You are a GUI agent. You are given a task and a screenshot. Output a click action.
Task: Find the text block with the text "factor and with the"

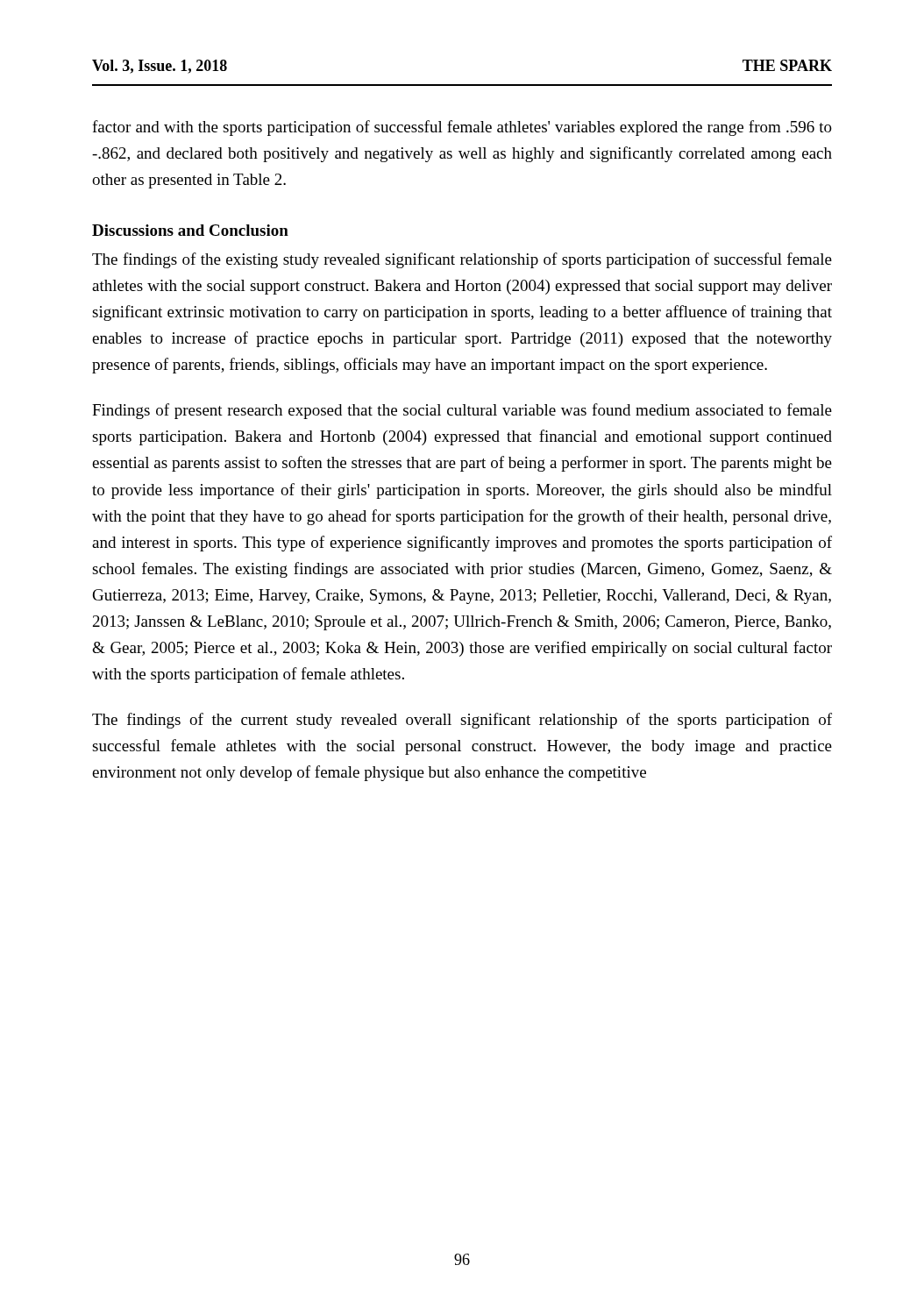point(462,153)
